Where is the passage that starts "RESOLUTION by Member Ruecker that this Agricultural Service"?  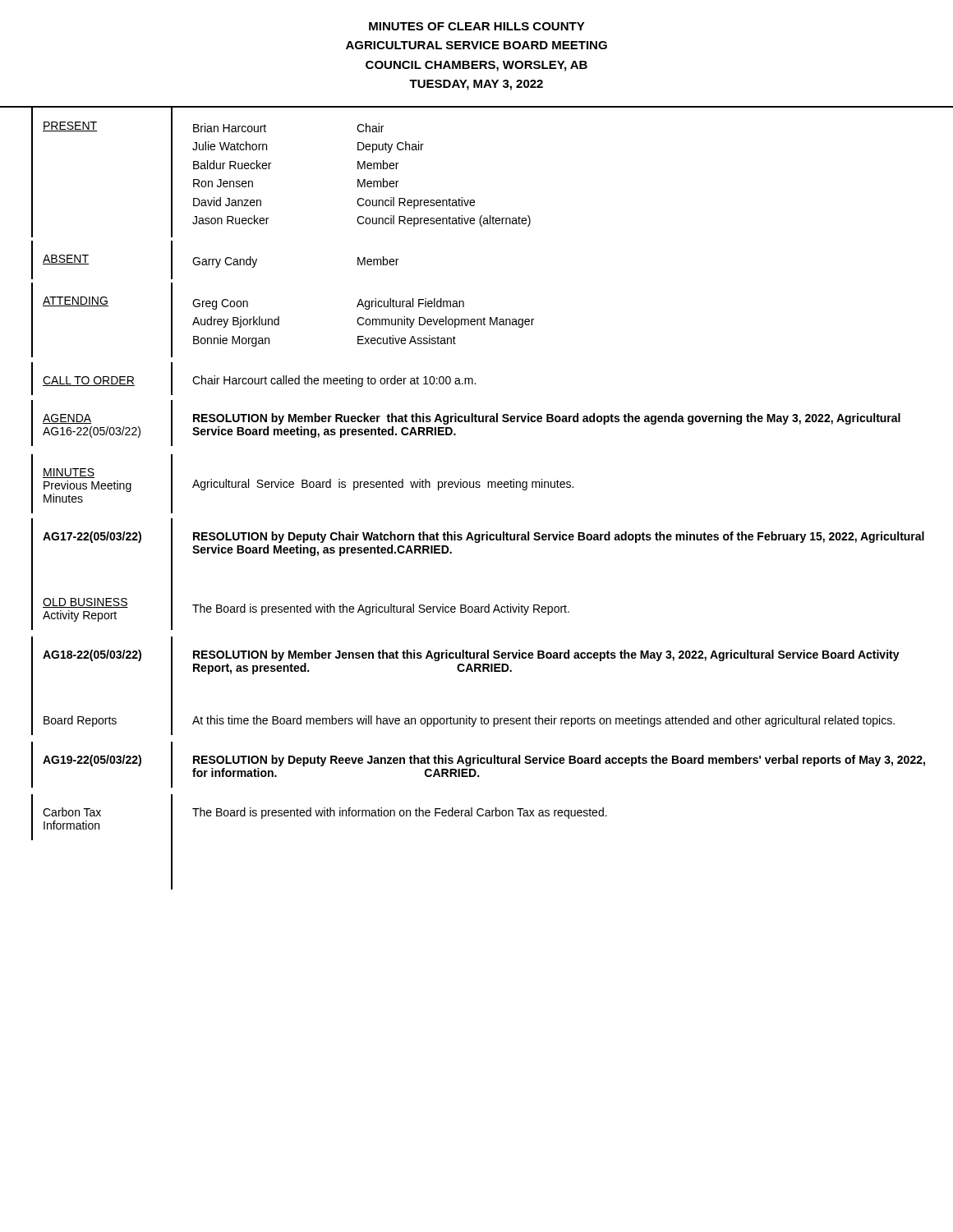[547, 425]
